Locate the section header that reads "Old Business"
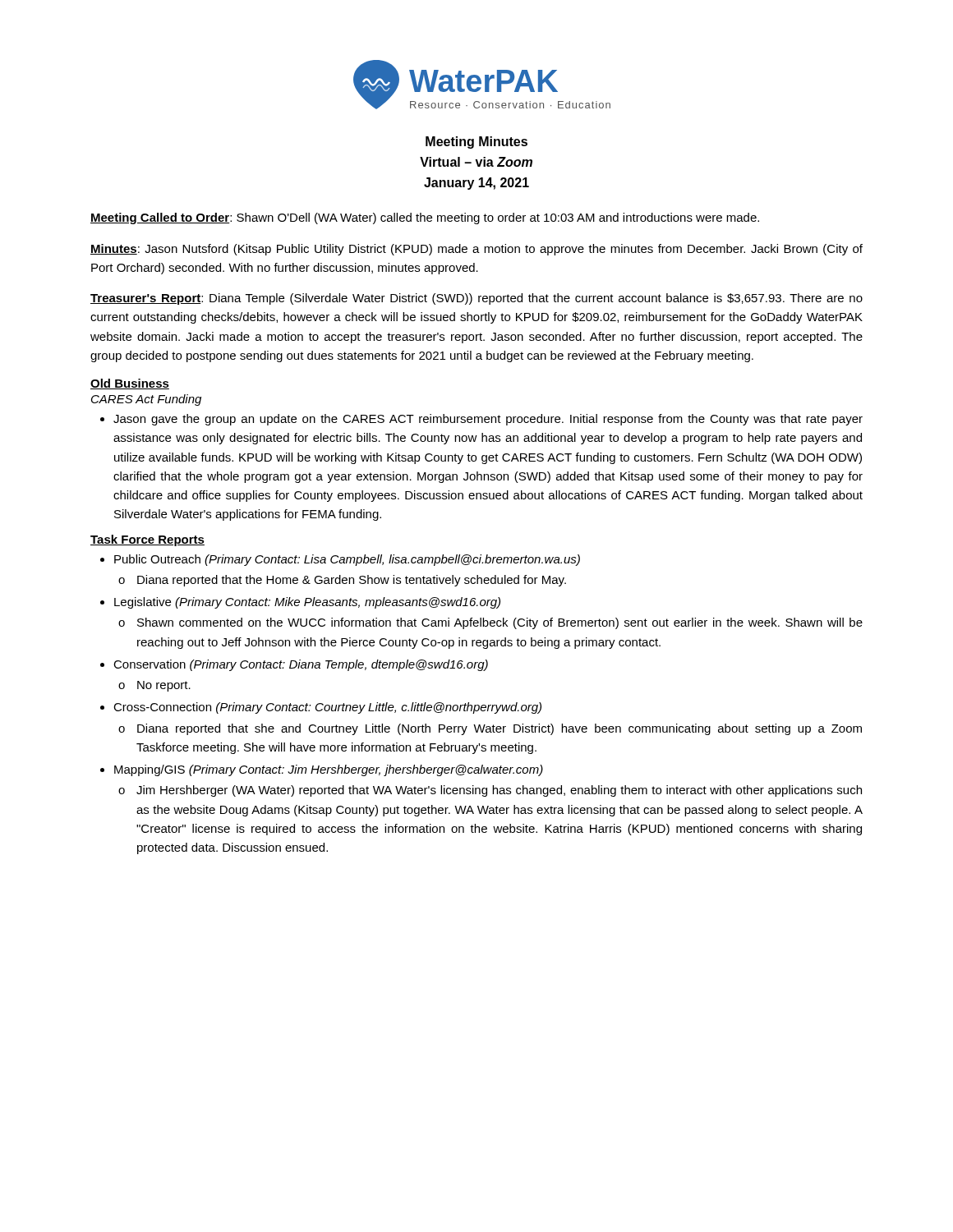This screenshot has height=1232, width=953. tap(130, 383)
